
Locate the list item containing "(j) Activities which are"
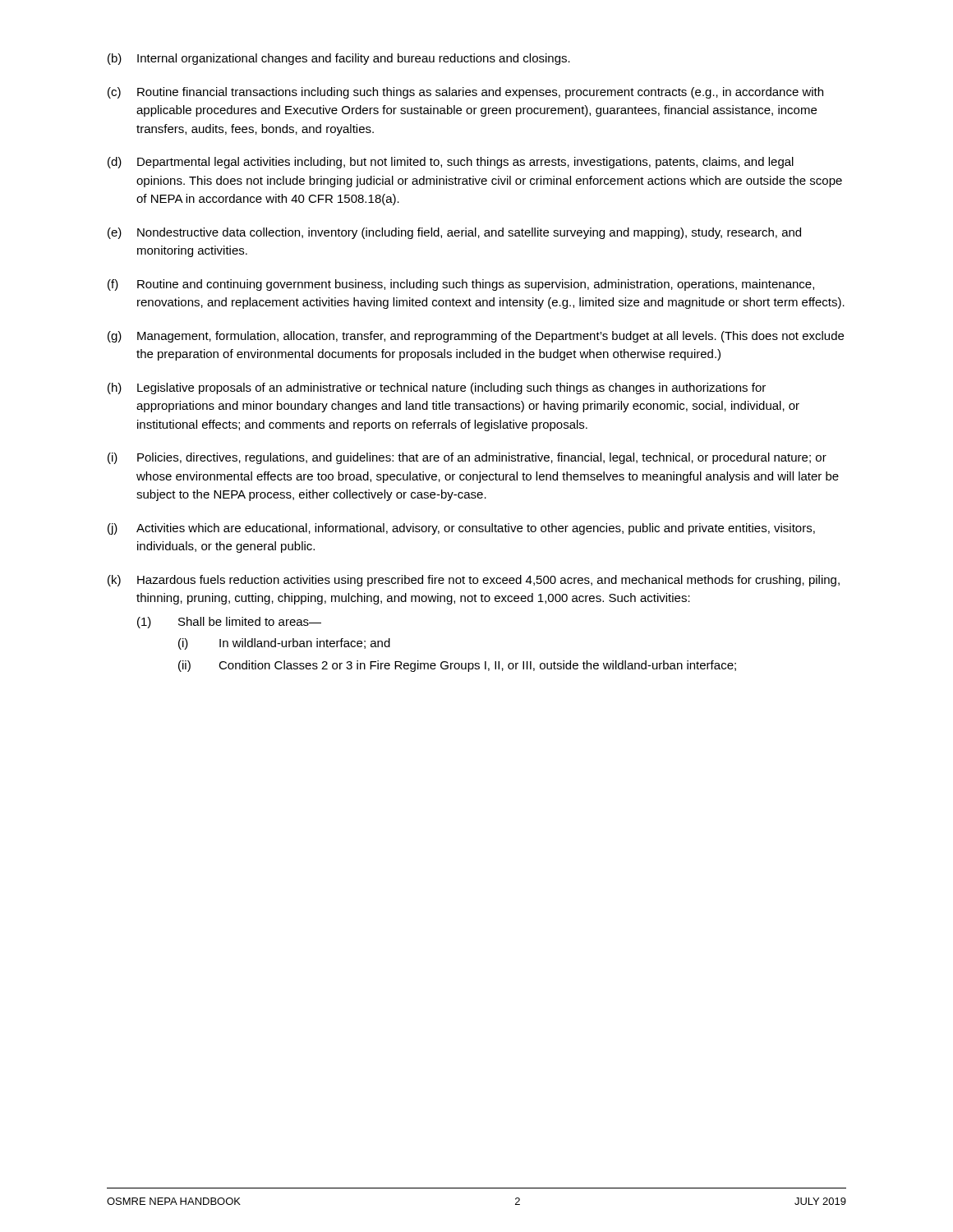coord(476,537)
